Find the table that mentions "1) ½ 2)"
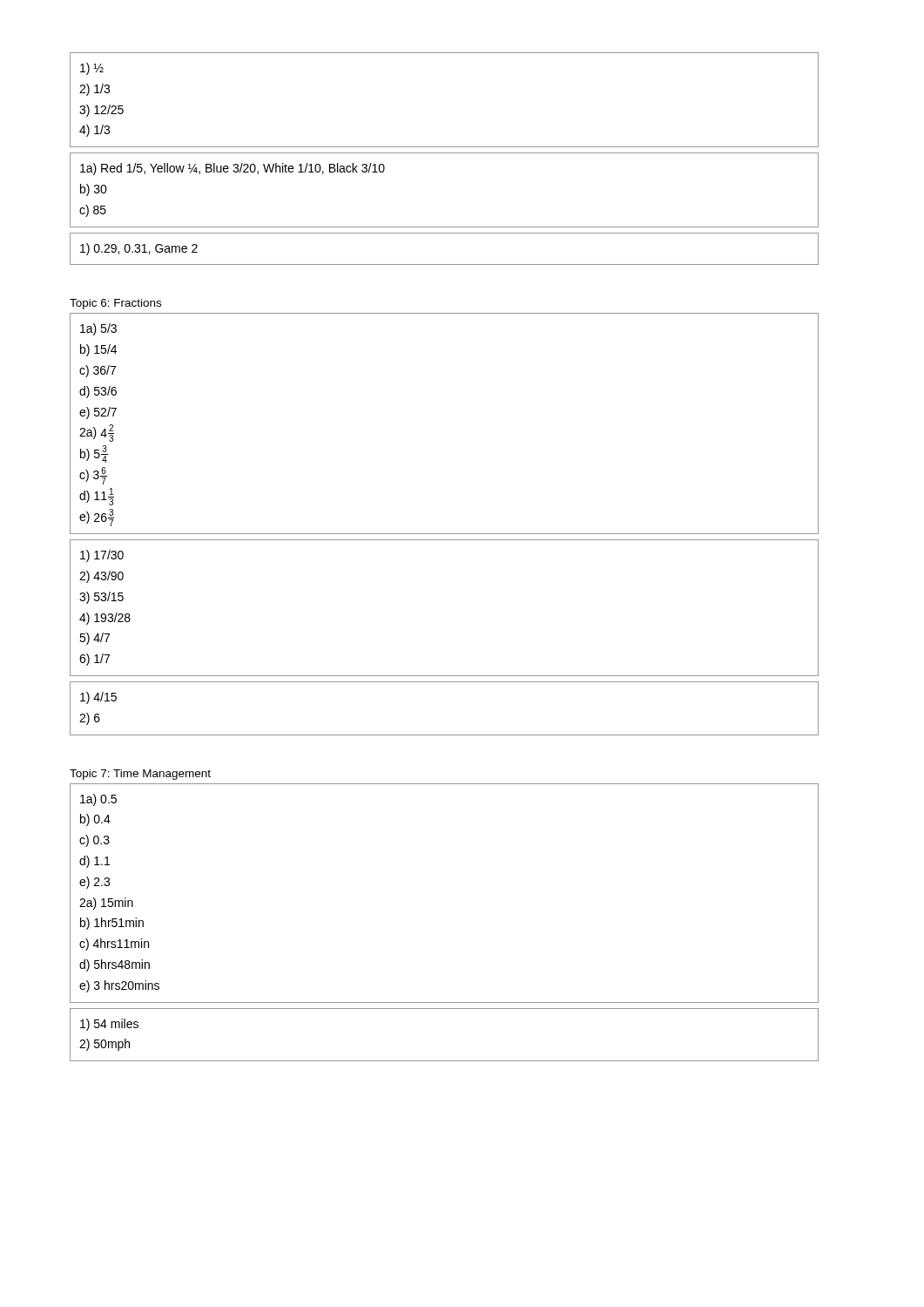This screenshot has height=1307, width=924. (x=444, y=159)
